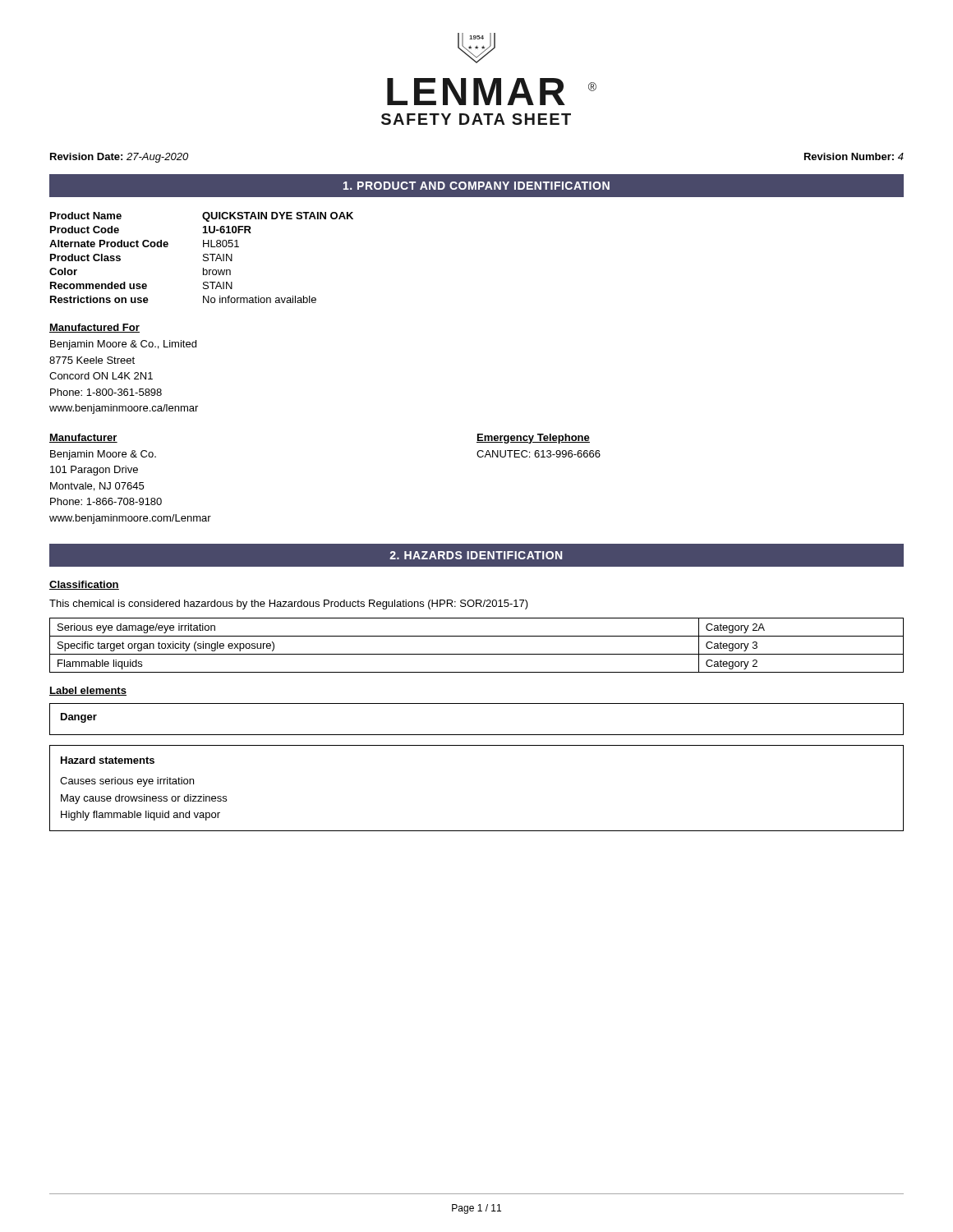Find the logo

tap(476, 87)
